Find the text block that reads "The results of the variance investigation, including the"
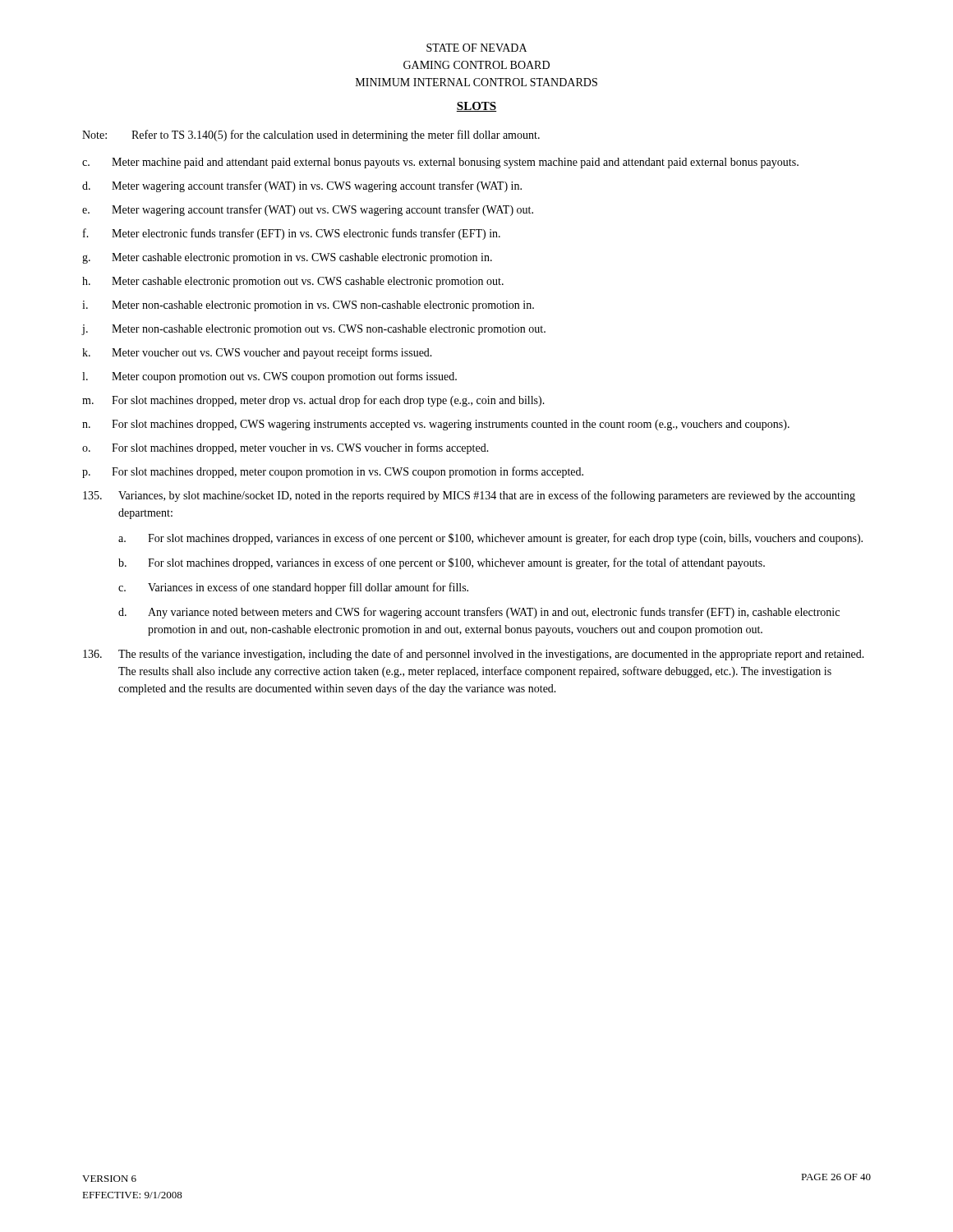The height and width of the screenshot is (1232, 953). [x=476, y=671]
